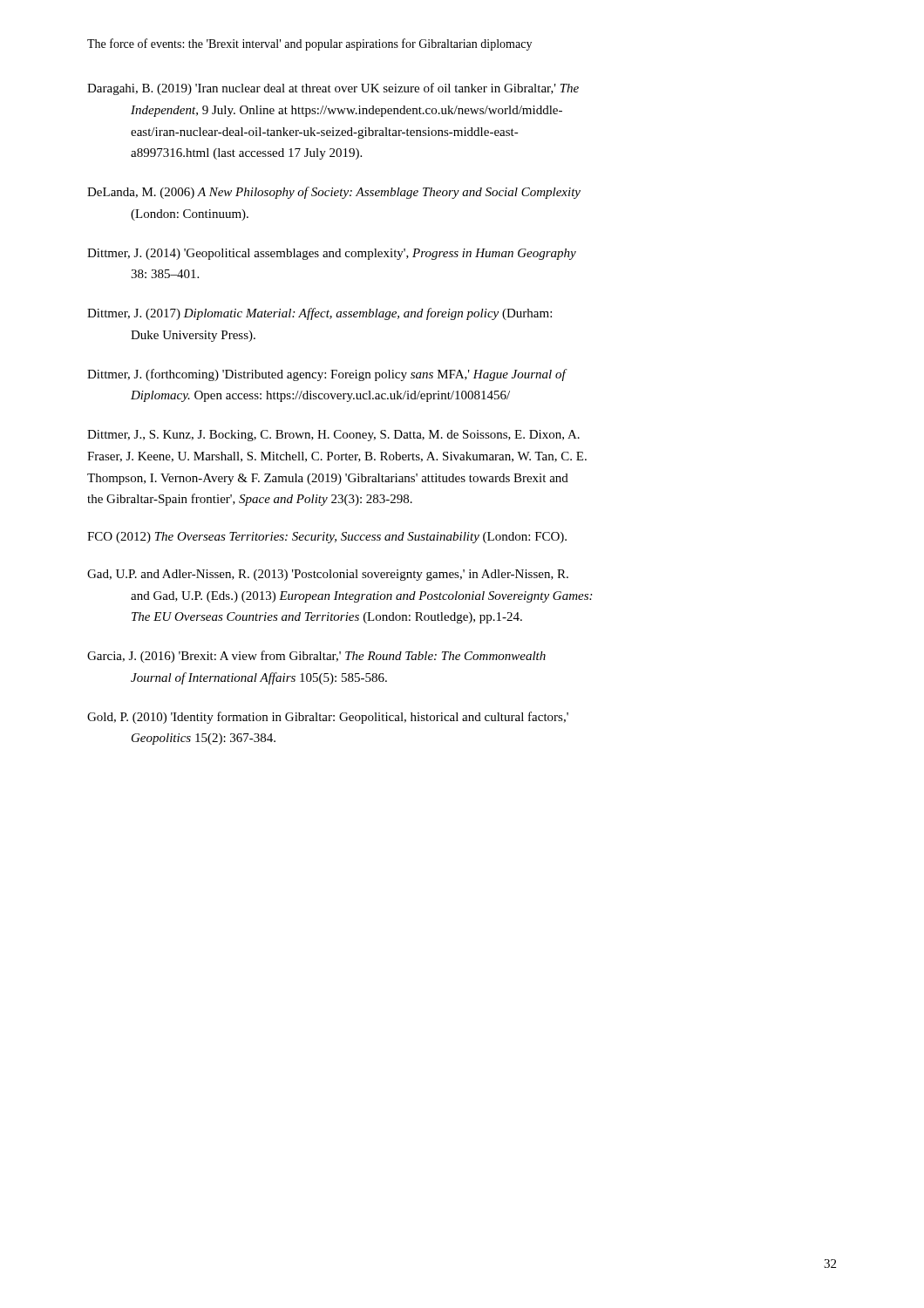The width and height of the screenshot is (924, 1308).
Task: Navigate to the element starting "Daragahi, B. (2019)"
Action: click(462, 121)
